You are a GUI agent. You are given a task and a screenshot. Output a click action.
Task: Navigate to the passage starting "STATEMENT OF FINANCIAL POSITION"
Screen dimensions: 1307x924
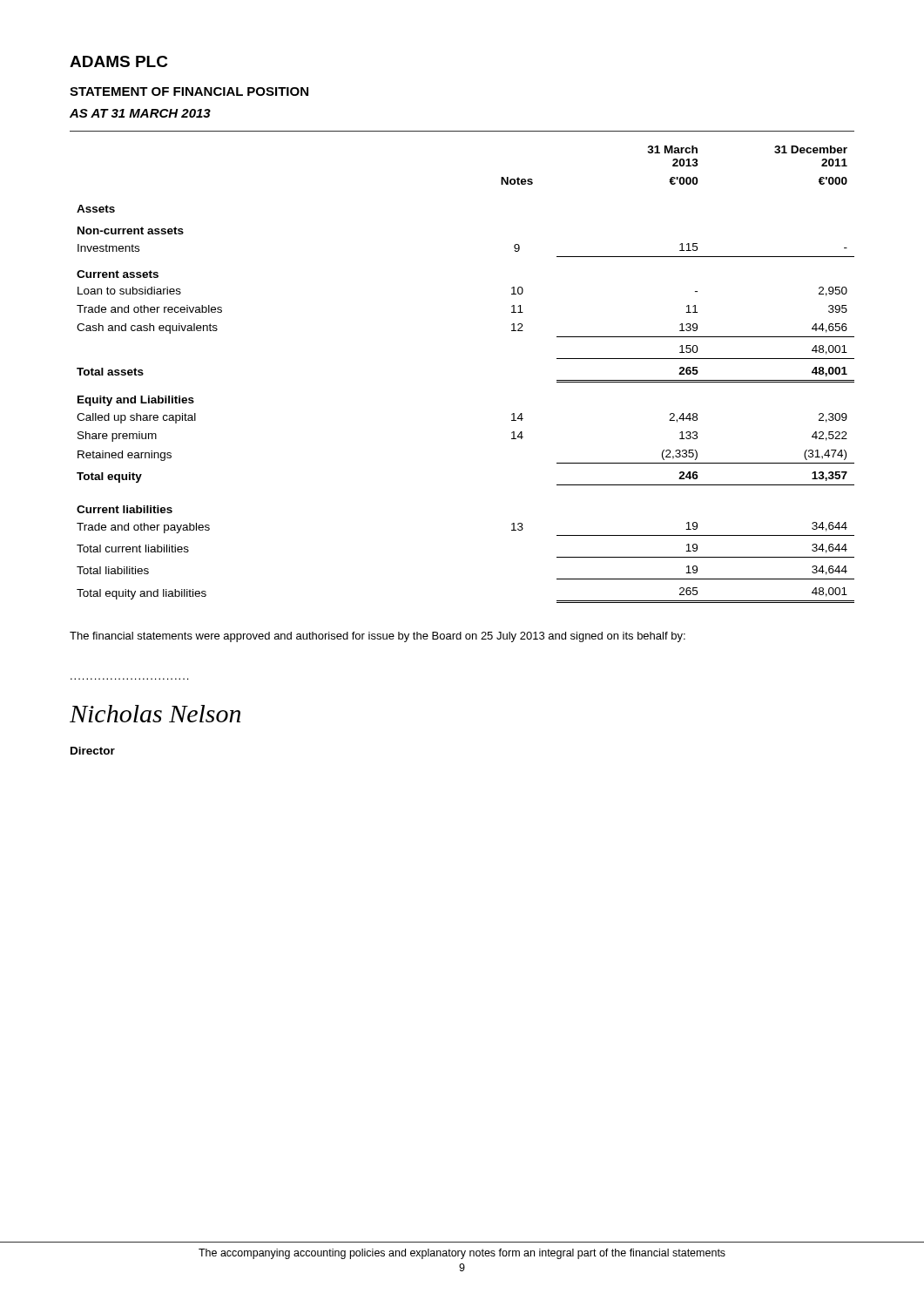189,91
